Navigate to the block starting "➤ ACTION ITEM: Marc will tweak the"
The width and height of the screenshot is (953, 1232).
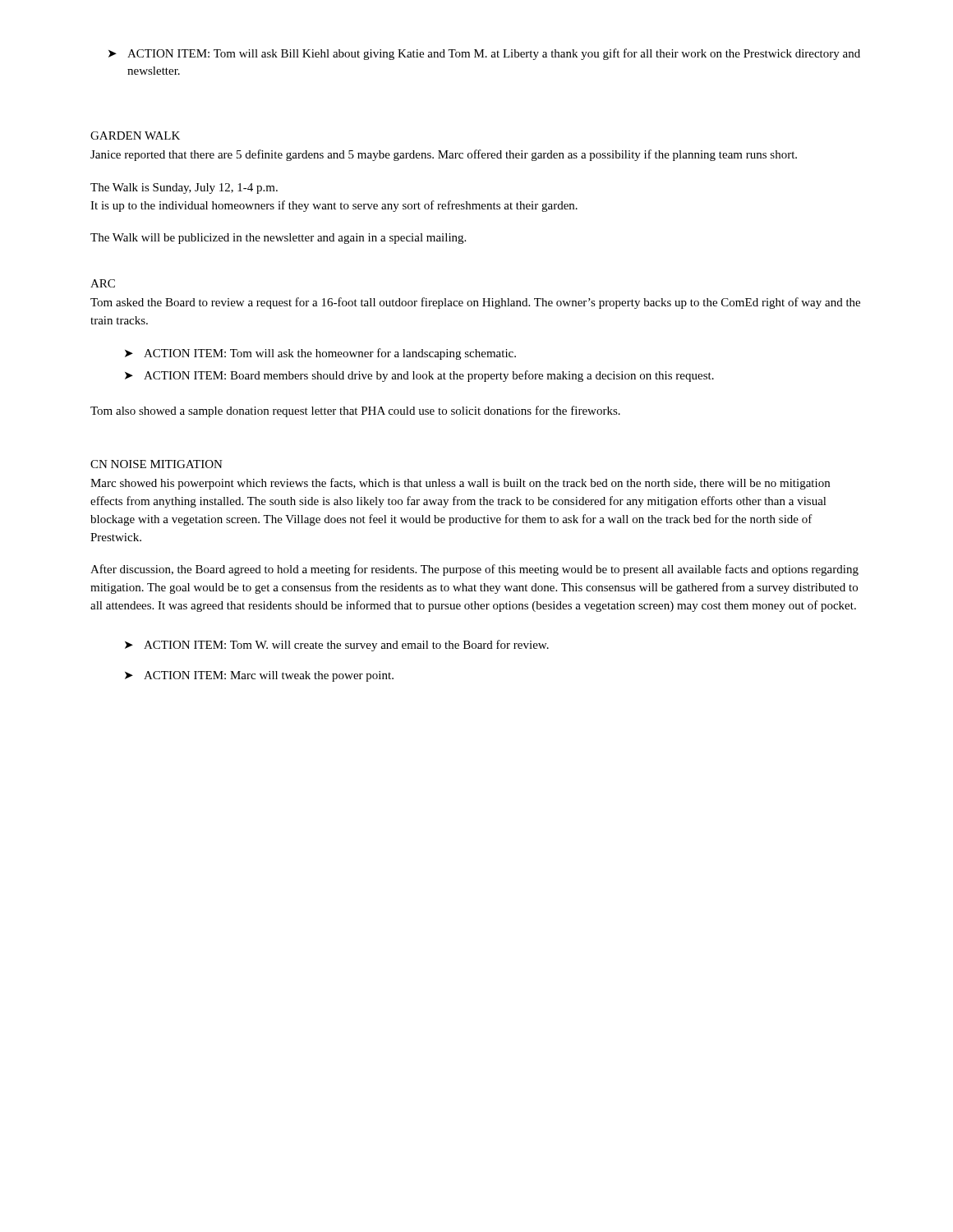click(259, 676)
